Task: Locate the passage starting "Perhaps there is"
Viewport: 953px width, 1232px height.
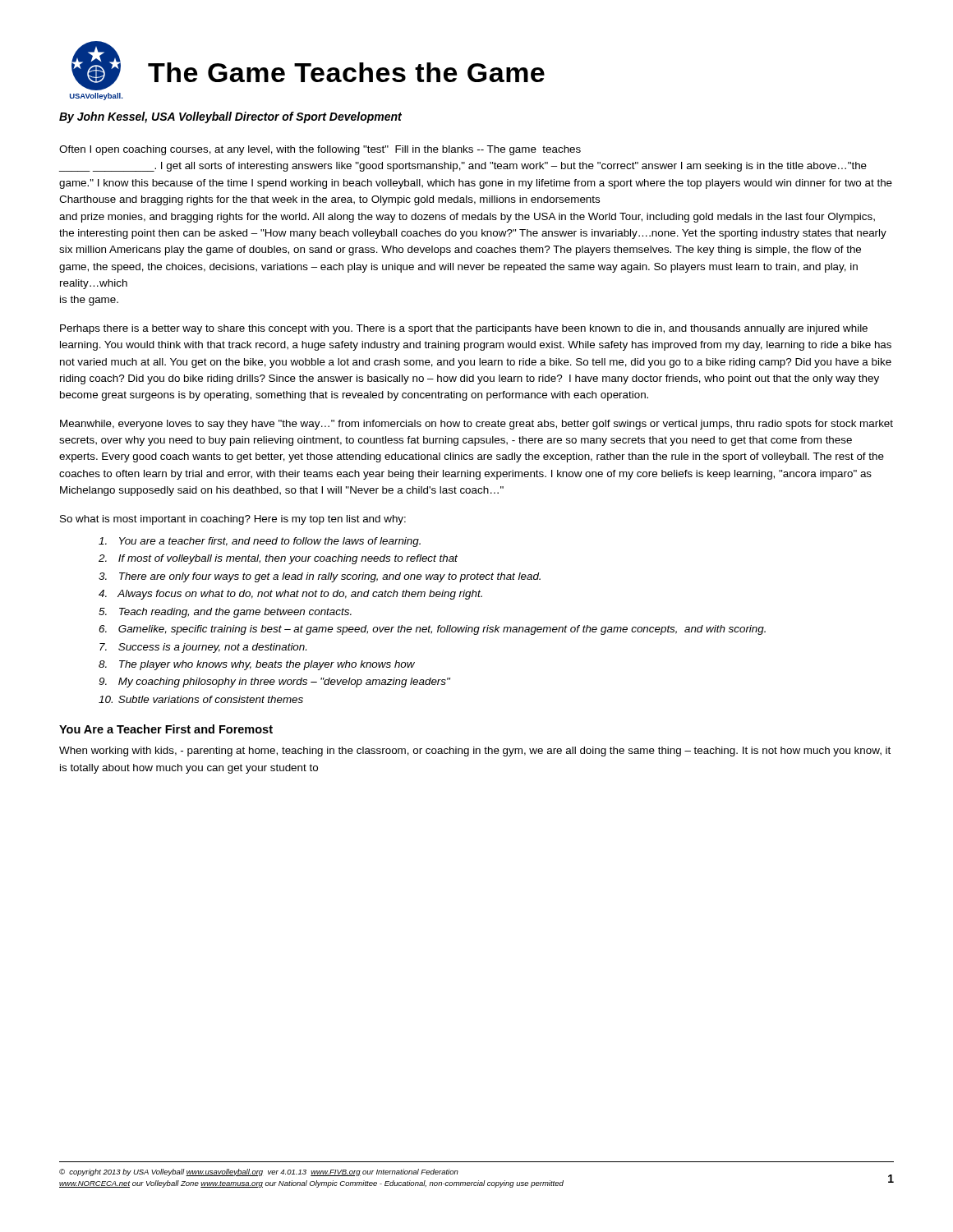Action: coord(475,361)
